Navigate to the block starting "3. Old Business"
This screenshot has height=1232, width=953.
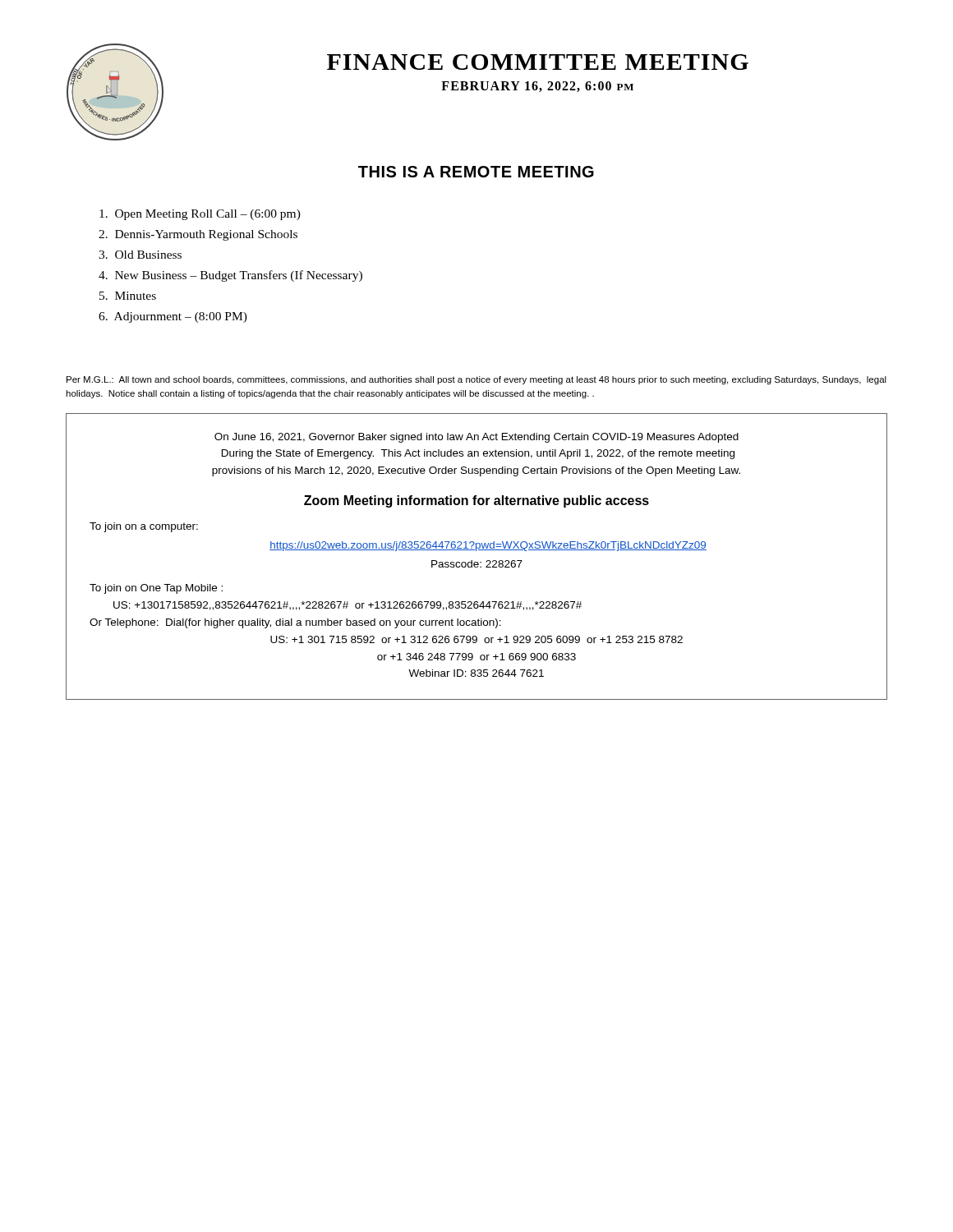pos(140,254)
